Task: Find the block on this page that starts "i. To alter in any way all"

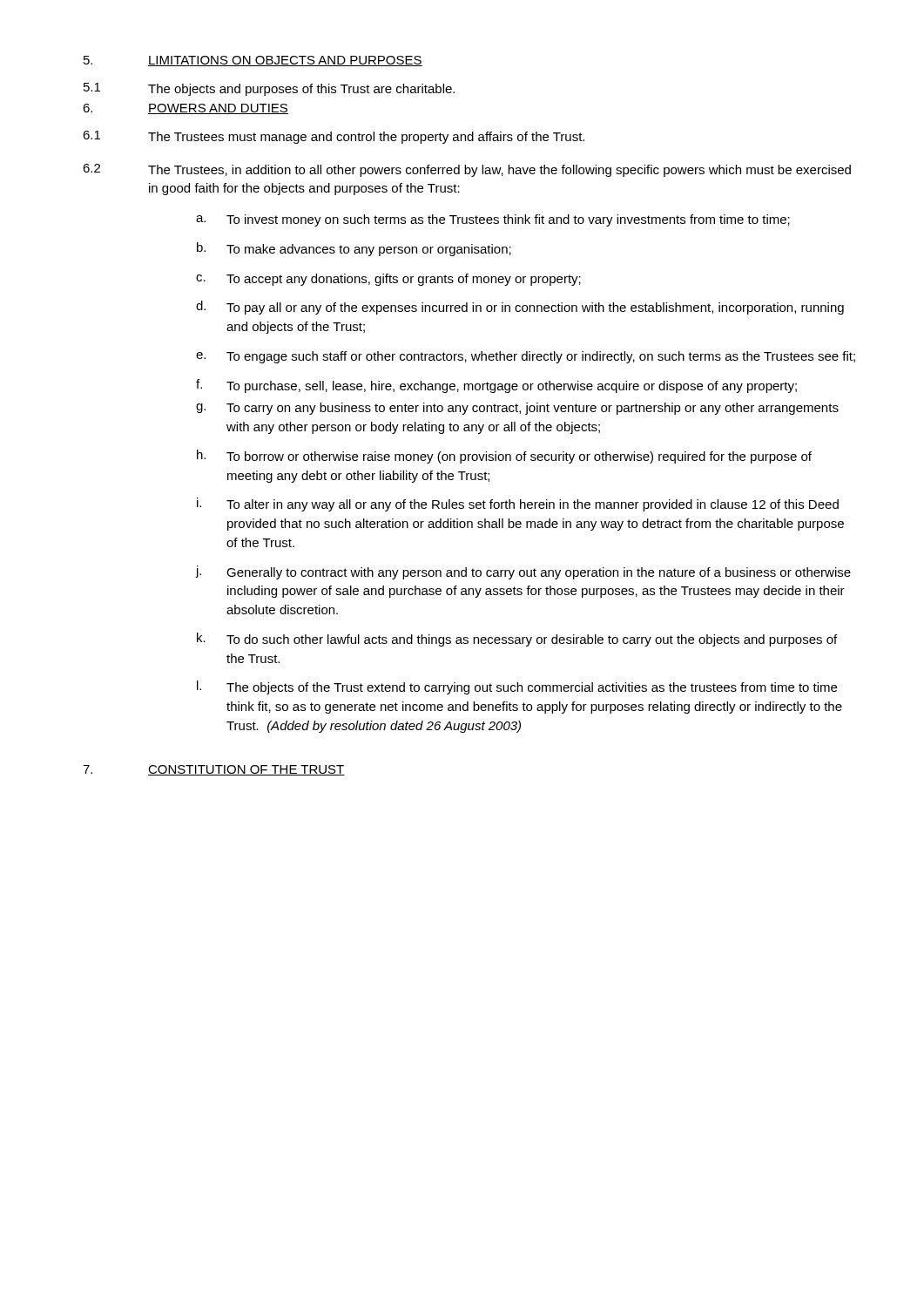Action: pyautogui.click(x=527, y=524)
